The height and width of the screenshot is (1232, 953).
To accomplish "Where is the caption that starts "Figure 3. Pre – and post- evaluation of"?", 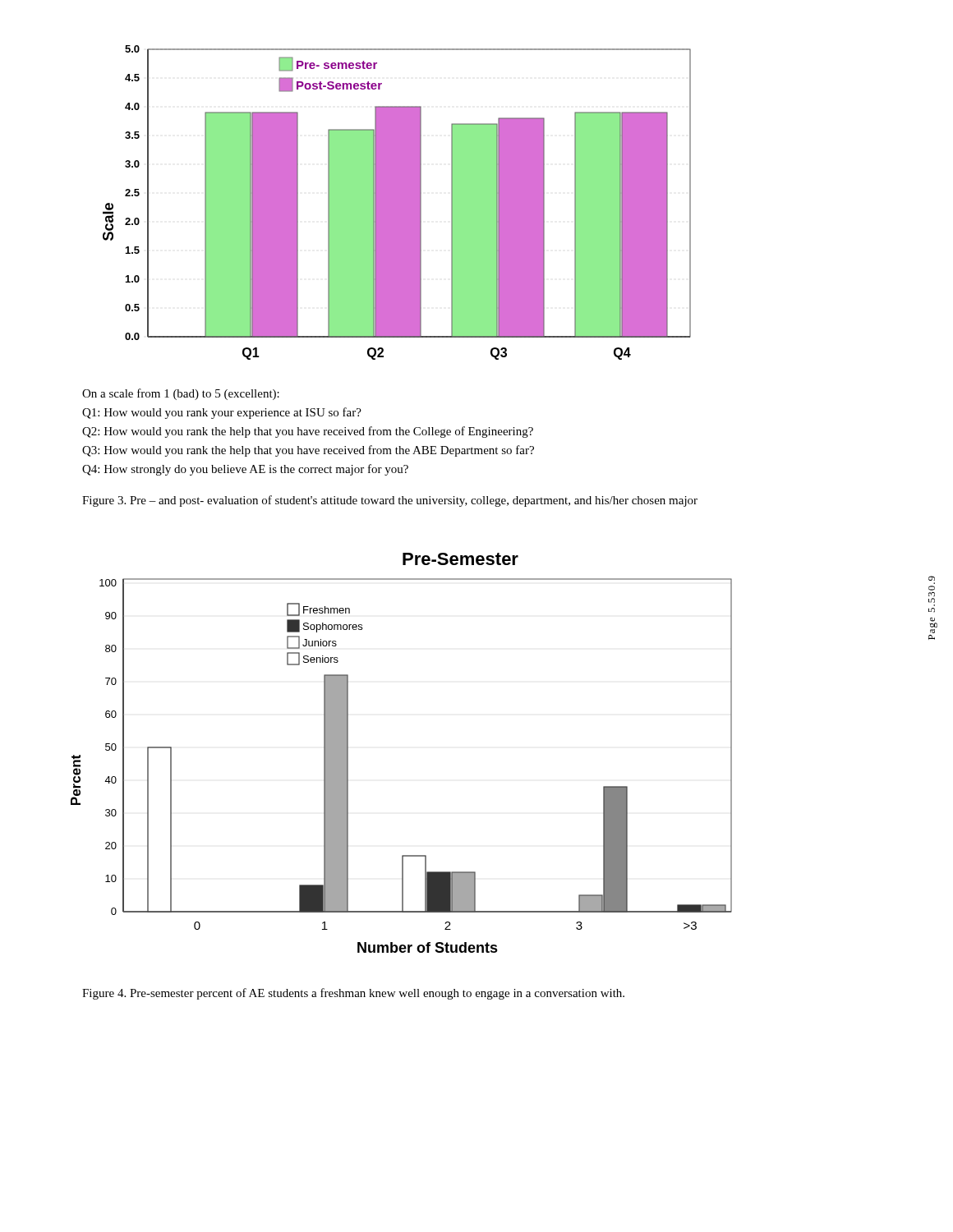I will click(x=390, y=500).
